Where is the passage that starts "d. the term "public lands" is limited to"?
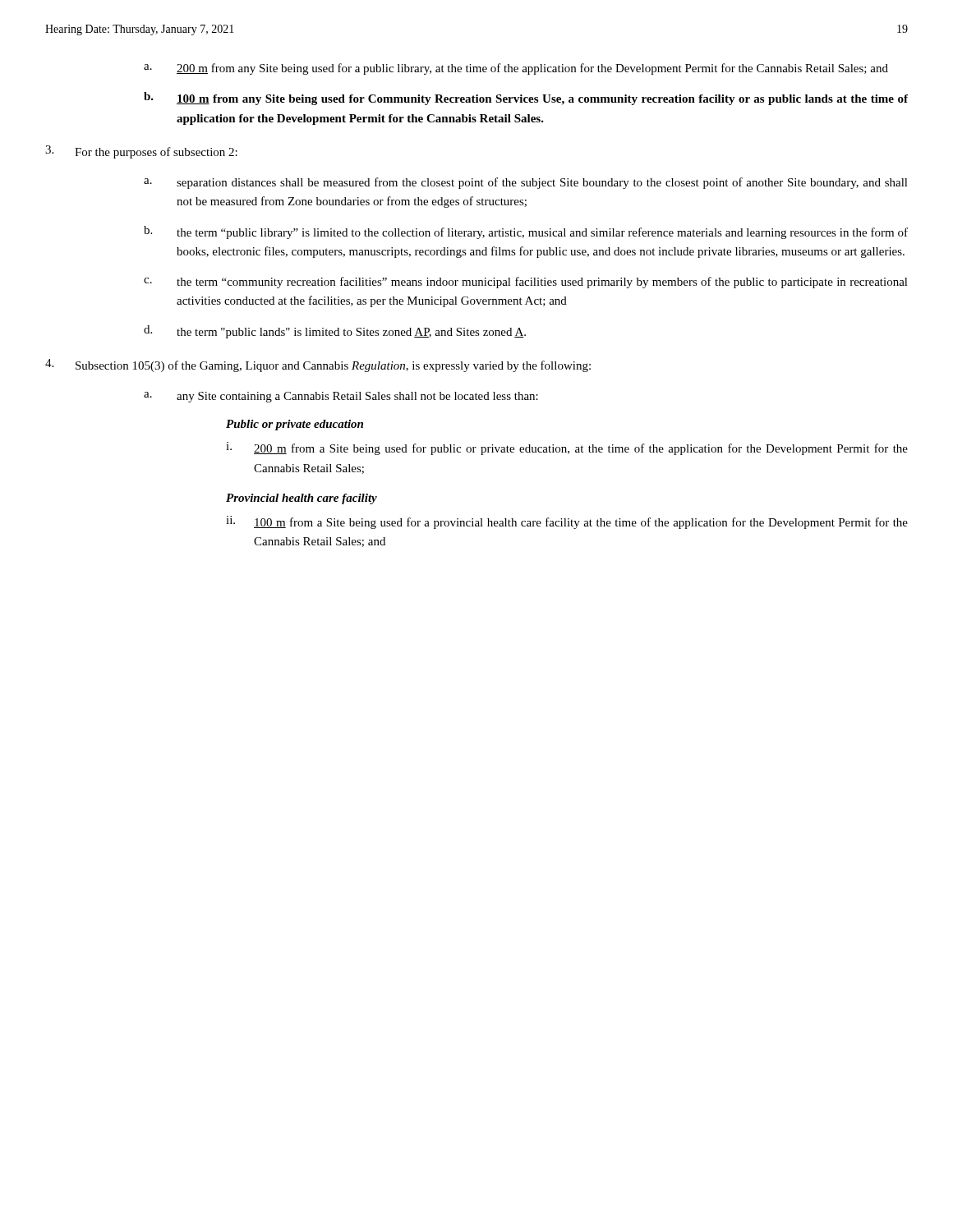 pyautogui.click(x=526, y=332)
